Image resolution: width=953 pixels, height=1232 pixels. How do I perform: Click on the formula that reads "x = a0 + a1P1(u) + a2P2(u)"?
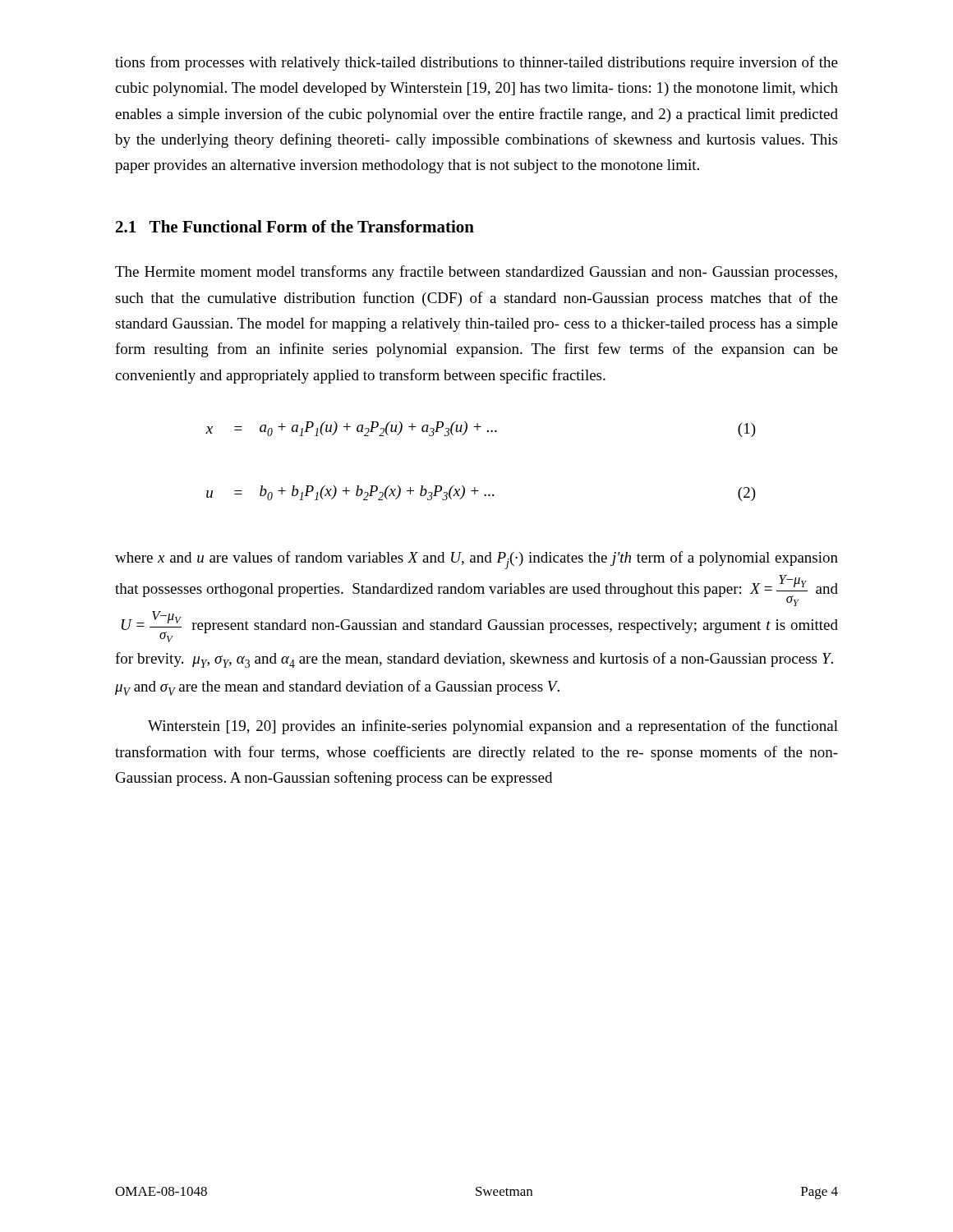click(x=476, y=434)
